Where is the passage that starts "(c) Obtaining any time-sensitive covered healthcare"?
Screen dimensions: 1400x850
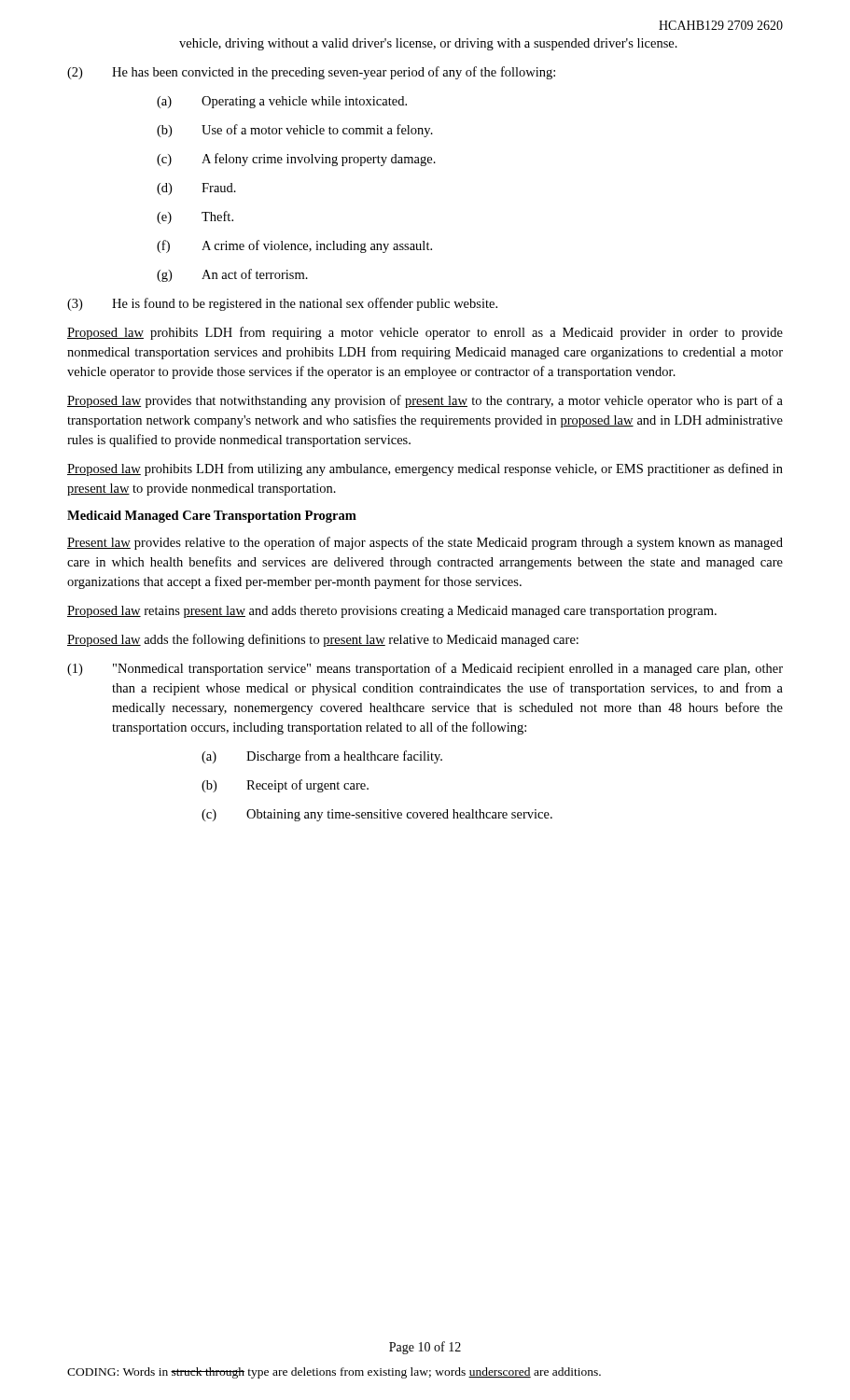(492, 815)
